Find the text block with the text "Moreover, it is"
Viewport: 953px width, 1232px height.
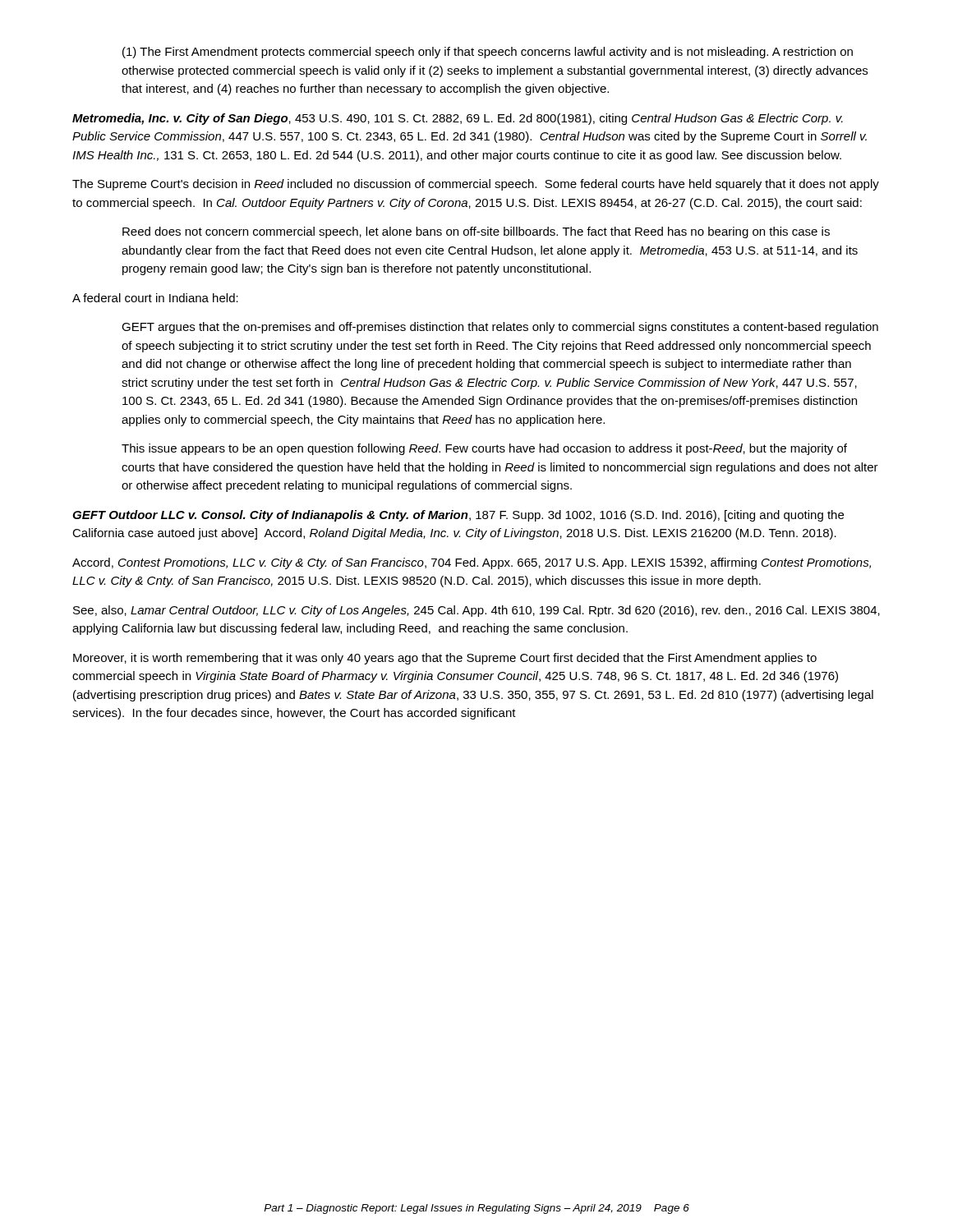[x=476, y=685]
